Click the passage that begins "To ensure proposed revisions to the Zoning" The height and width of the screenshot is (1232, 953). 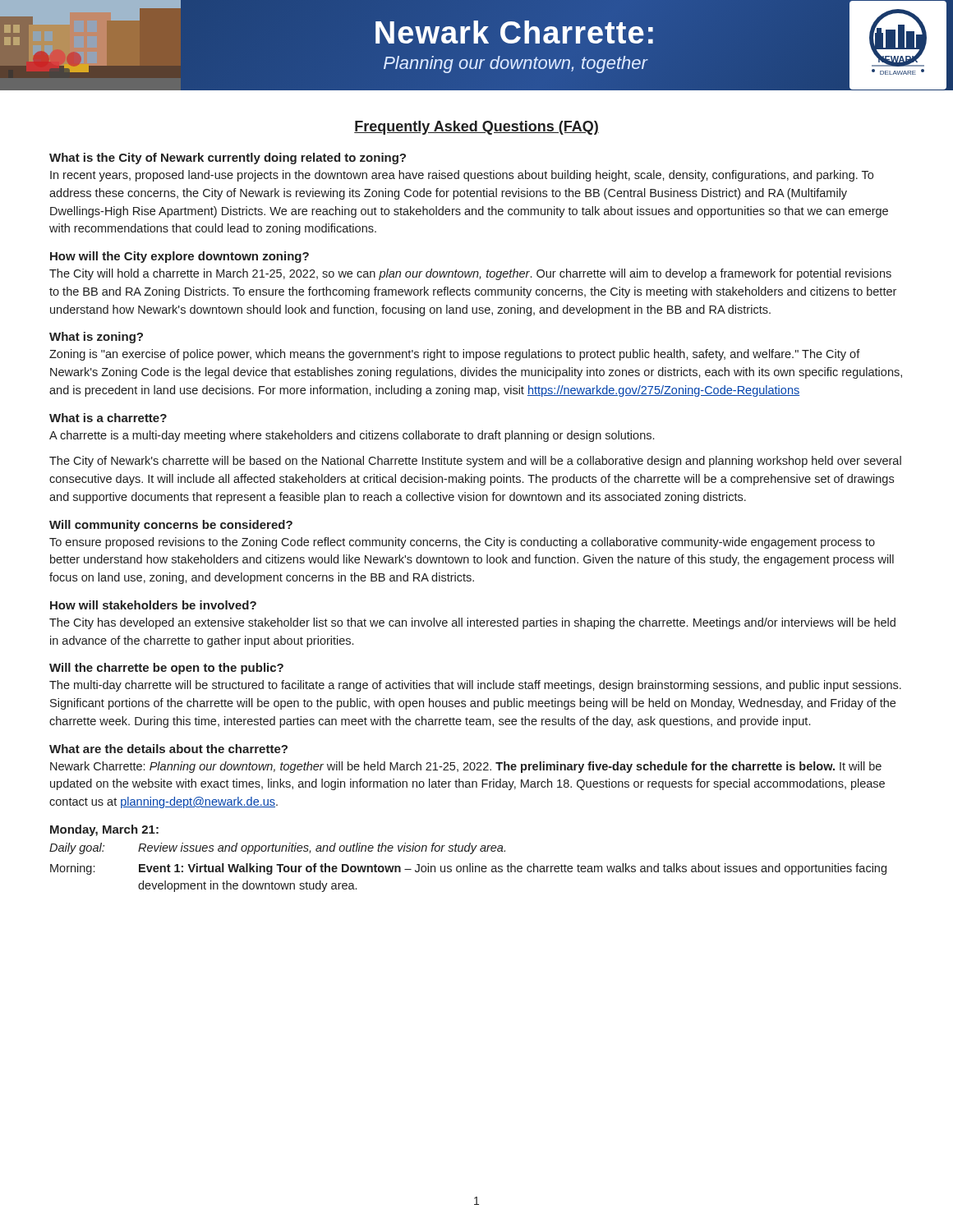pos(472,560)
